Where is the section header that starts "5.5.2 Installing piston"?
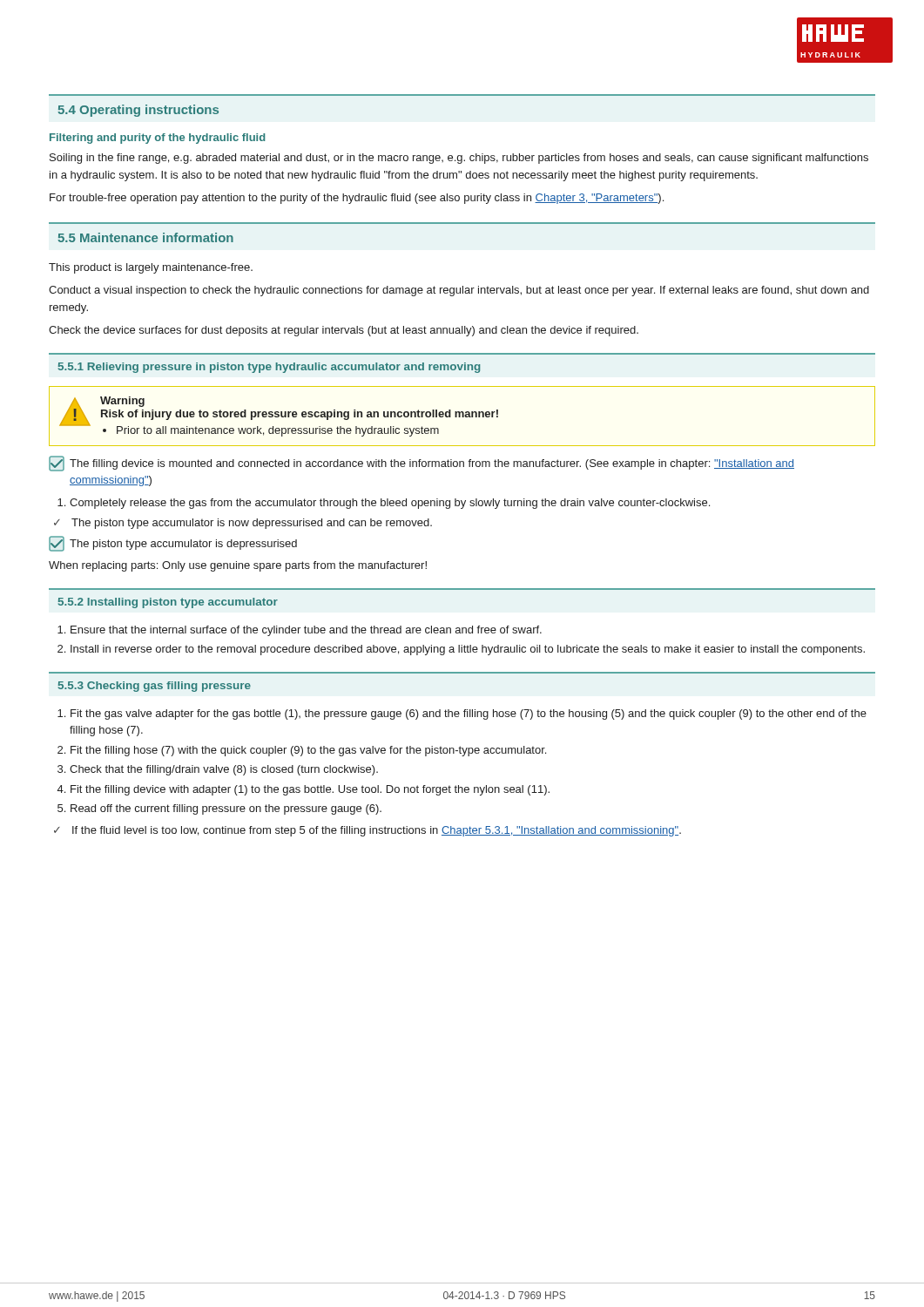Image resolution: width=924 pixels, height=1307 pixels. 462,600
